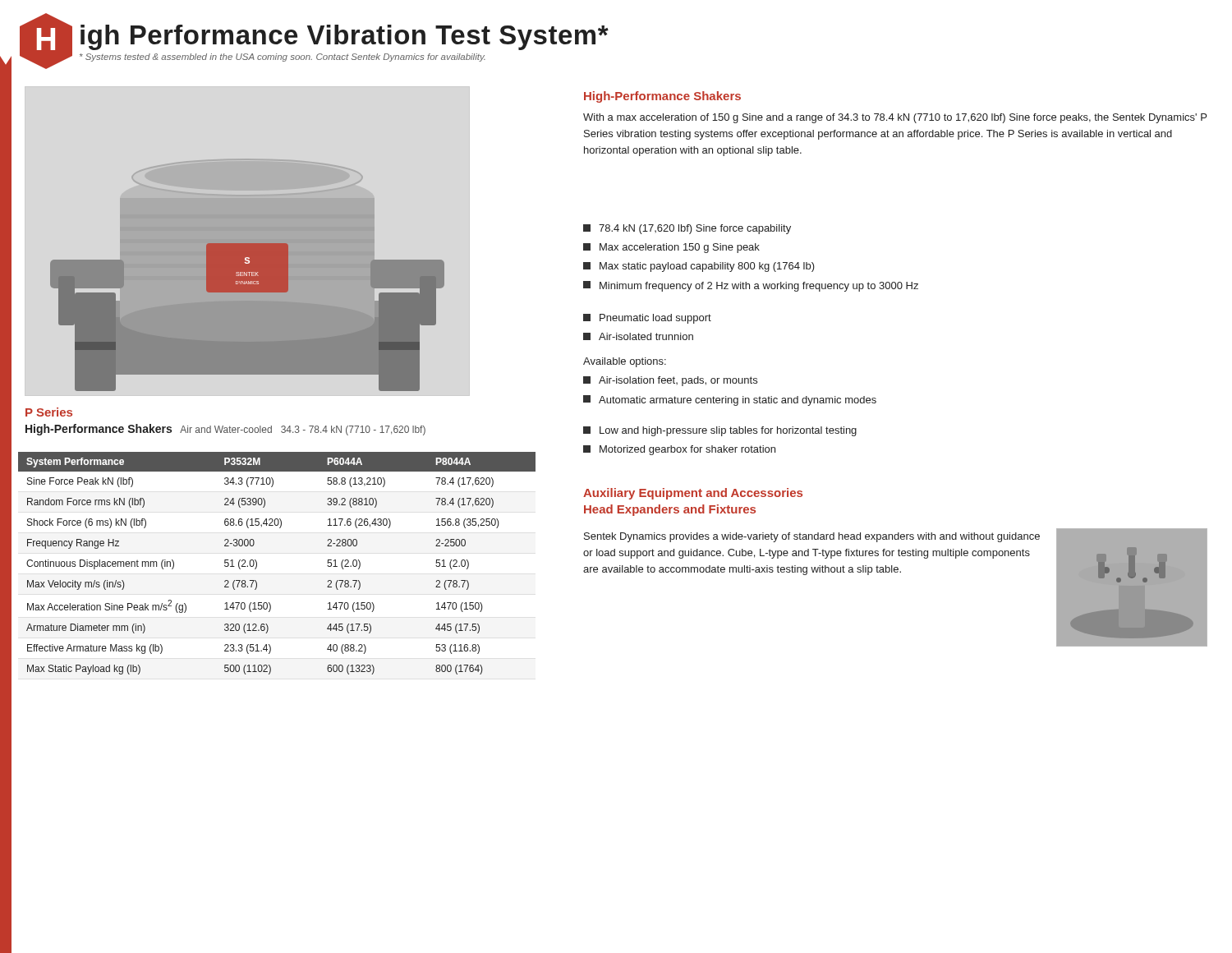This screenshot has width=1232, height=953.
Task: Select the list item with the text "Low and high-pressure slip tables for horizontal testing"
Action: [x=720, y=431]
